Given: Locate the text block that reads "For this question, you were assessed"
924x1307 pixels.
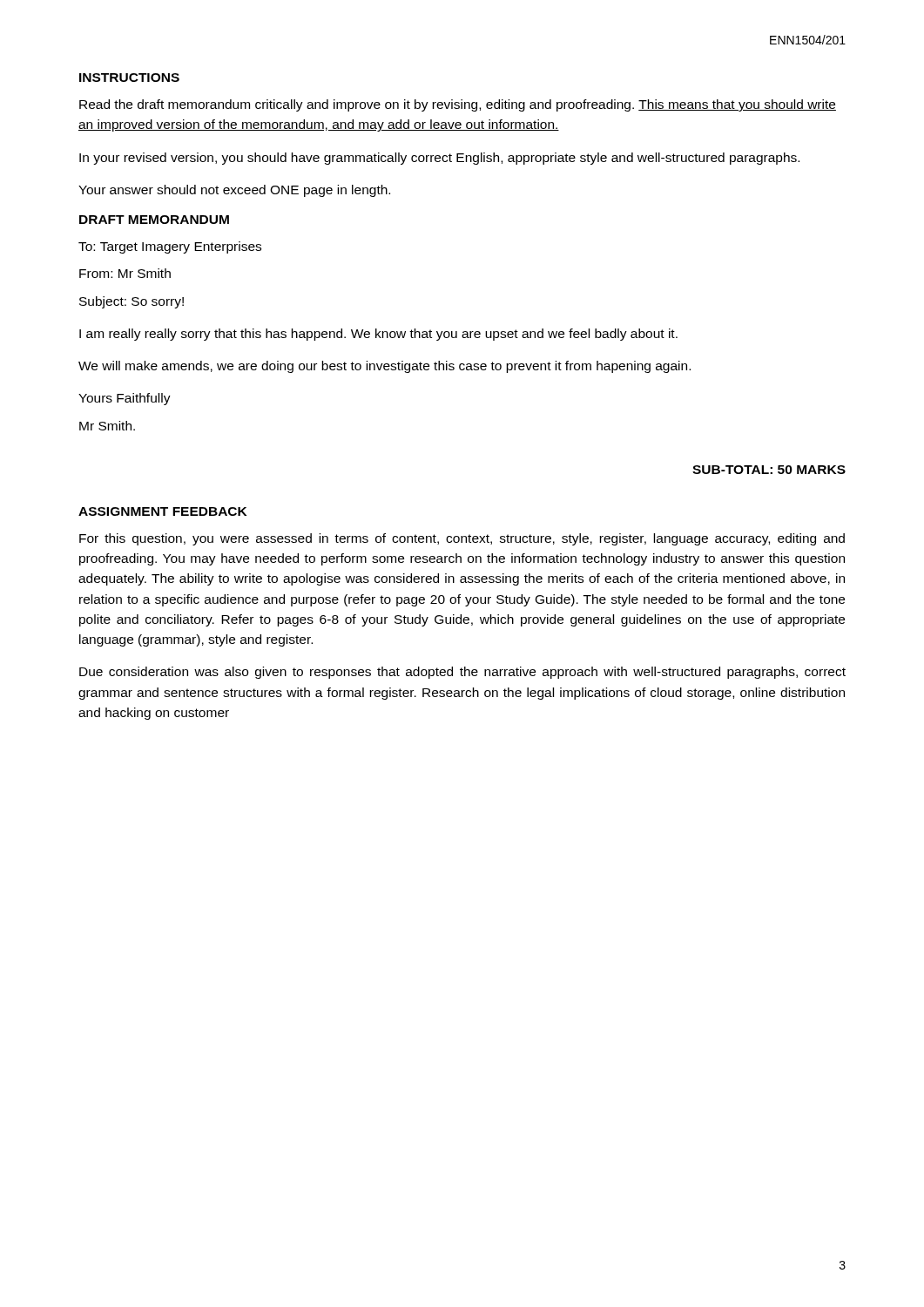Looking at the screenshot, I should coord(462,588).
